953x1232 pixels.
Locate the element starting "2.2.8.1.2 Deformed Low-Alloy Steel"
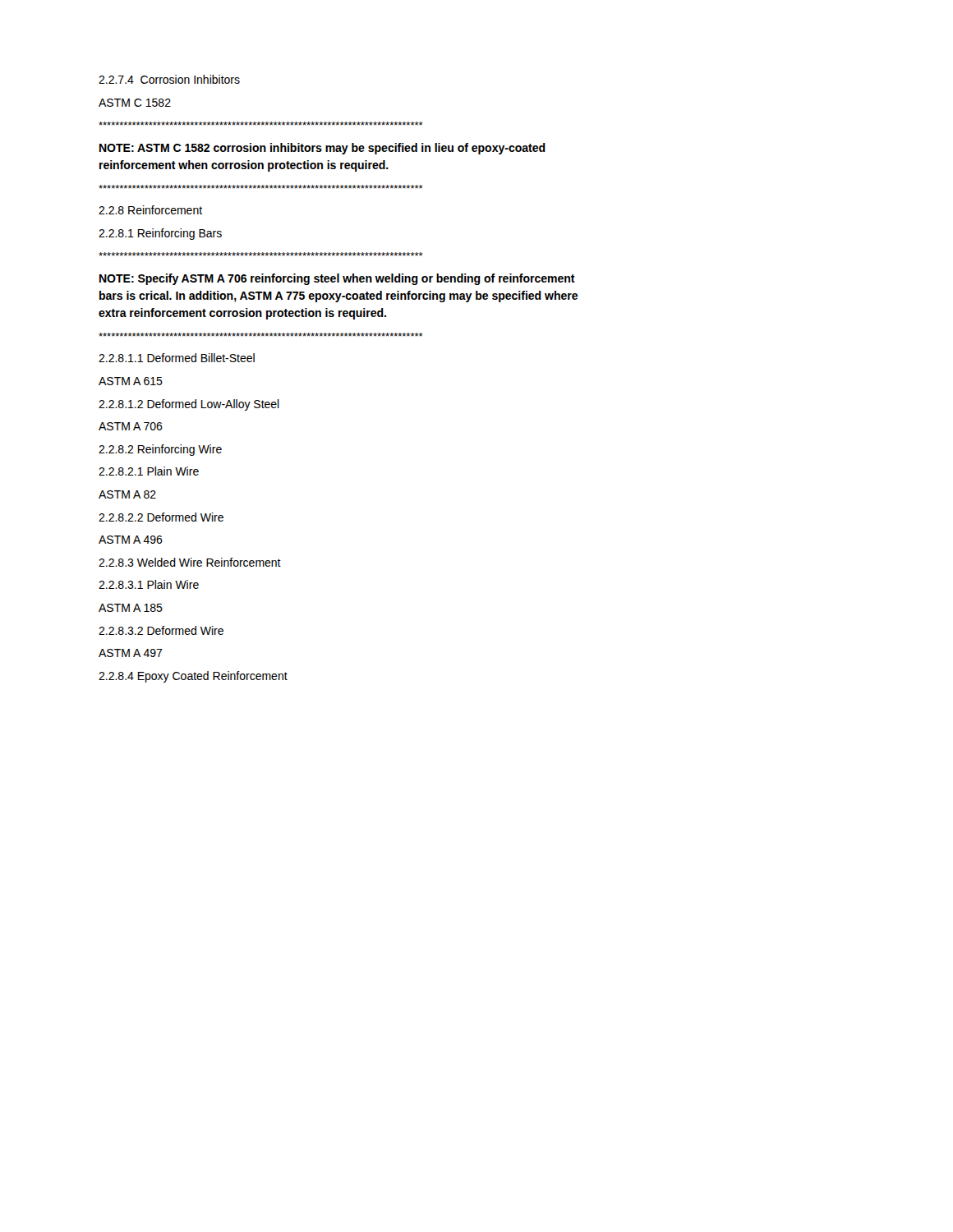[189, 404]
